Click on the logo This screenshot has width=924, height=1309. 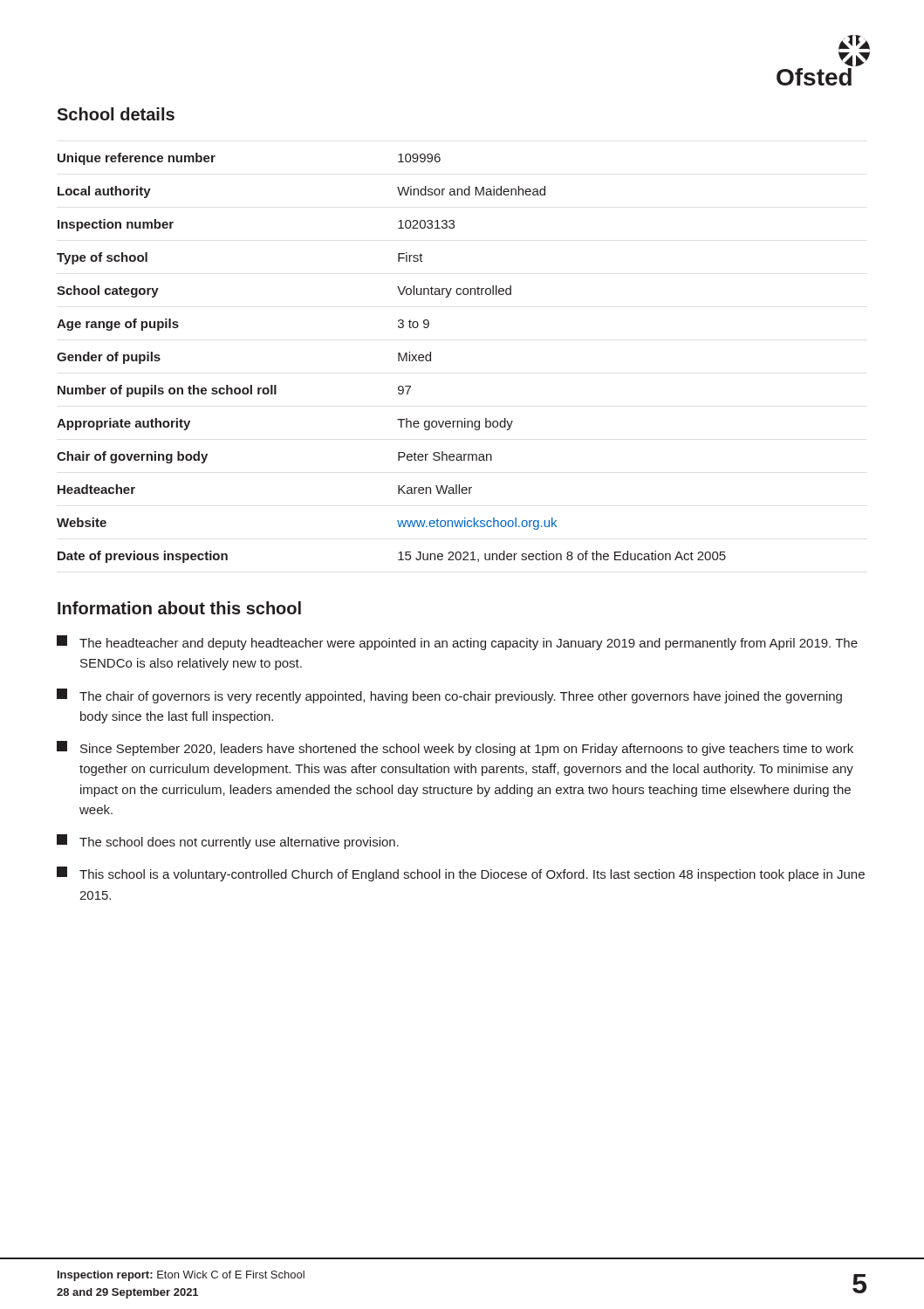(x=824, y=60)
